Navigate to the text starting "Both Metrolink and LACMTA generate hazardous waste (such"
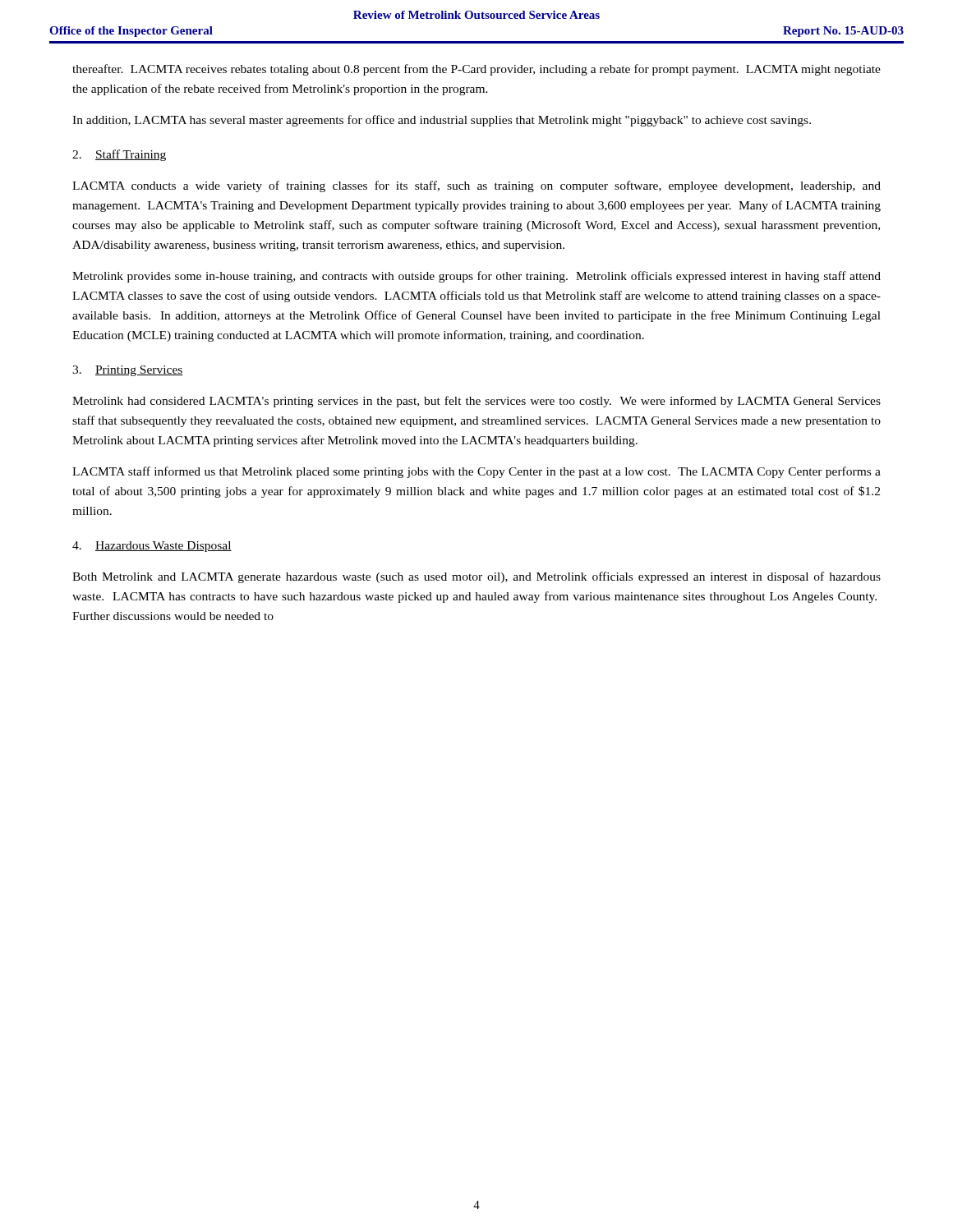 (x=476, y=596)
